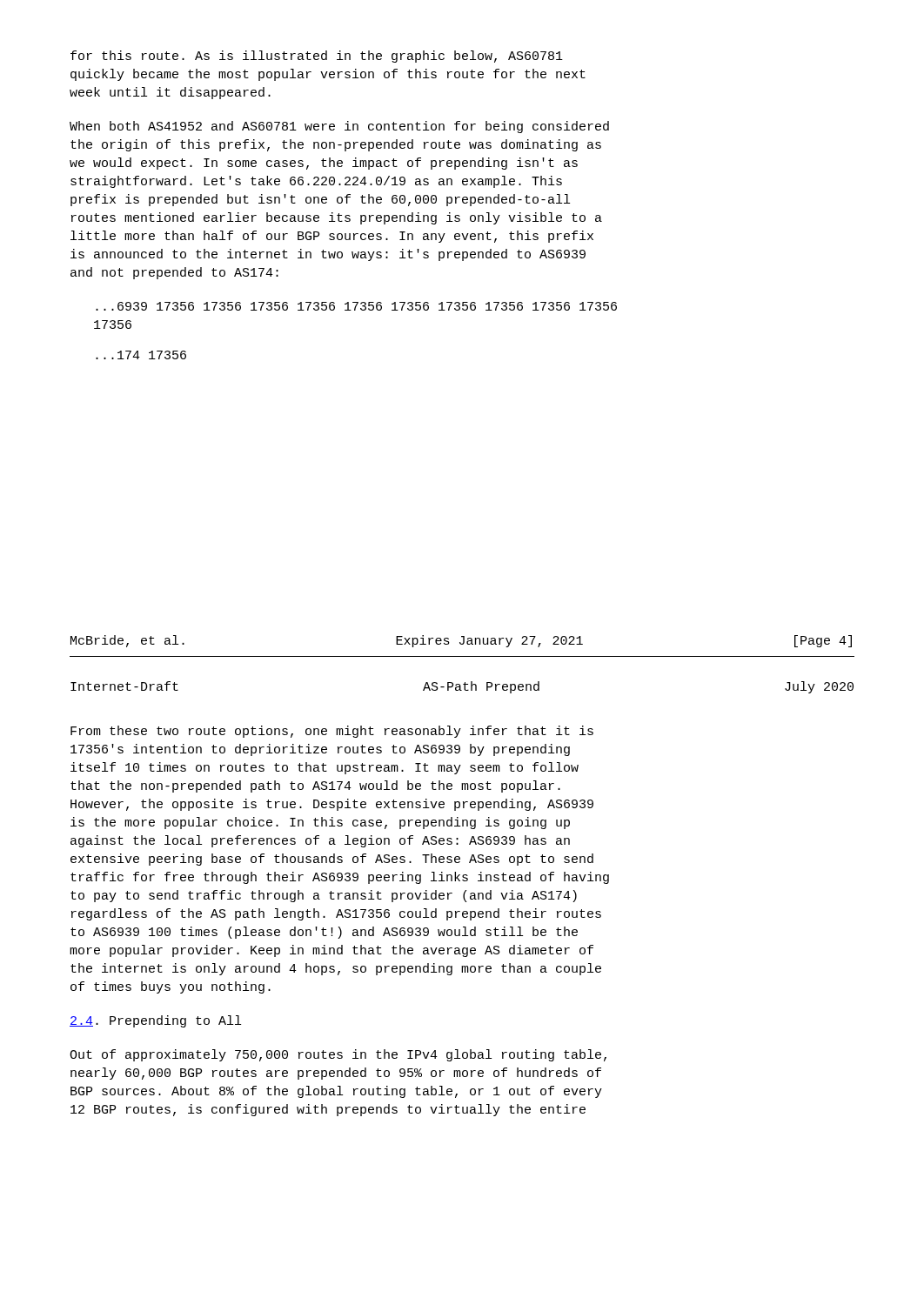
Task: Click the passage that begins "When both AS41952 and AS60781"
Action: pos(340,201)
